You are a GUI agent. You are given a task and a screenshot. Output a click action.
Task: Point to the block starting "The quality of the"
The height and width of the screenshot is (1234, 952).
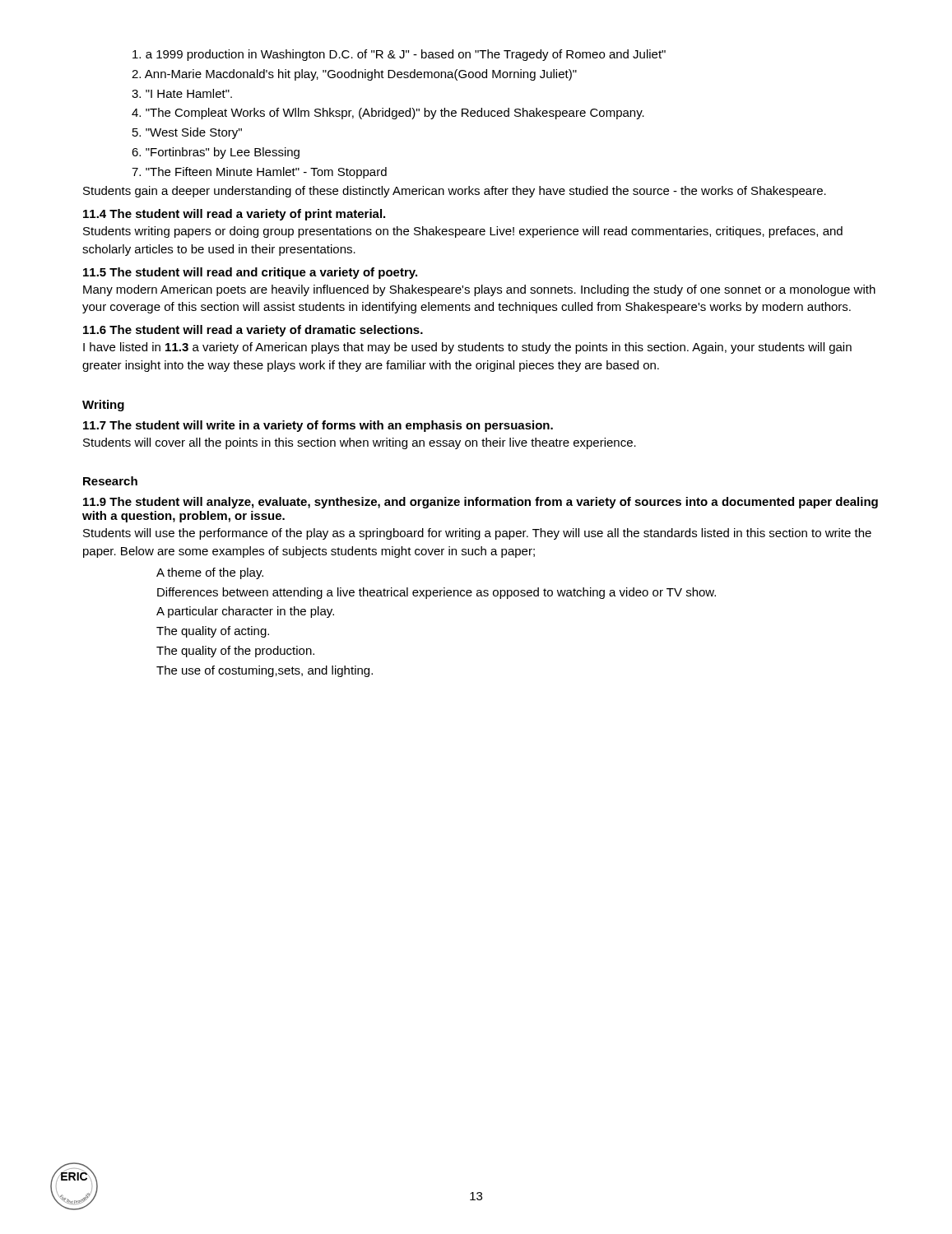[236, 650]
